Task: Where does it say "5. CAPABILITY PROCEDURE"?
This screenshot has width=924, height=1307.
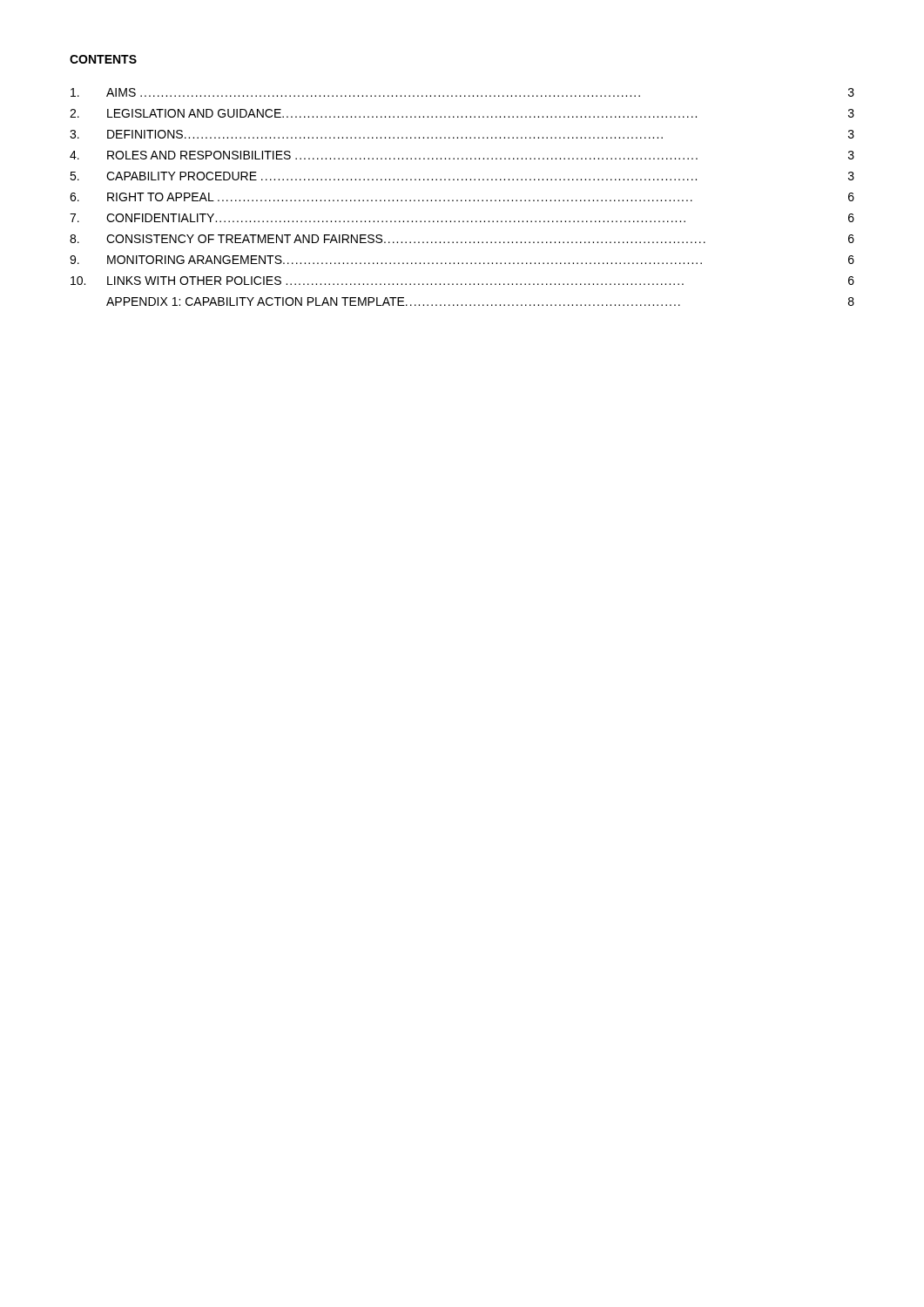Action: [462, 176]
